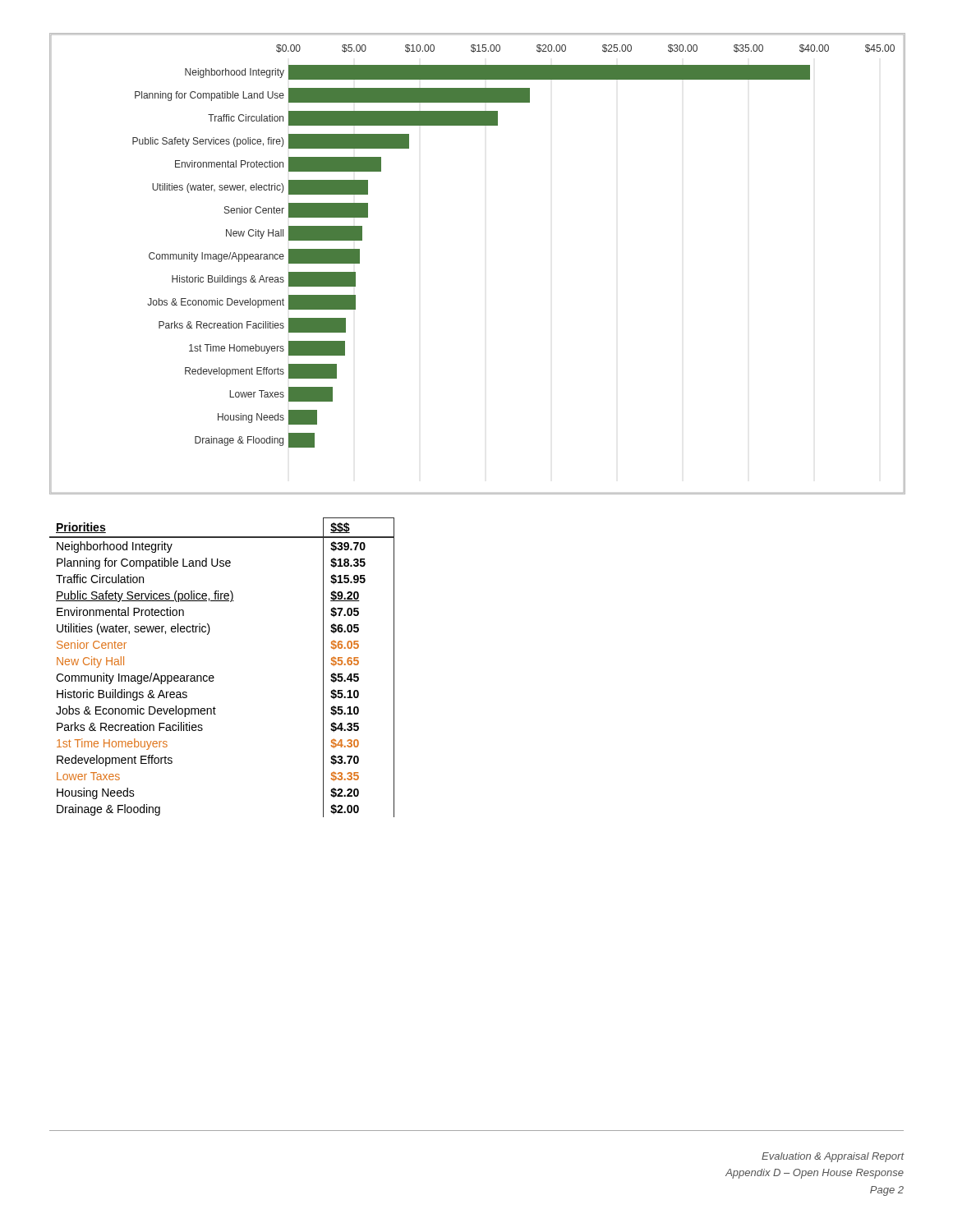Select the bar chart

tap(477, 264)
